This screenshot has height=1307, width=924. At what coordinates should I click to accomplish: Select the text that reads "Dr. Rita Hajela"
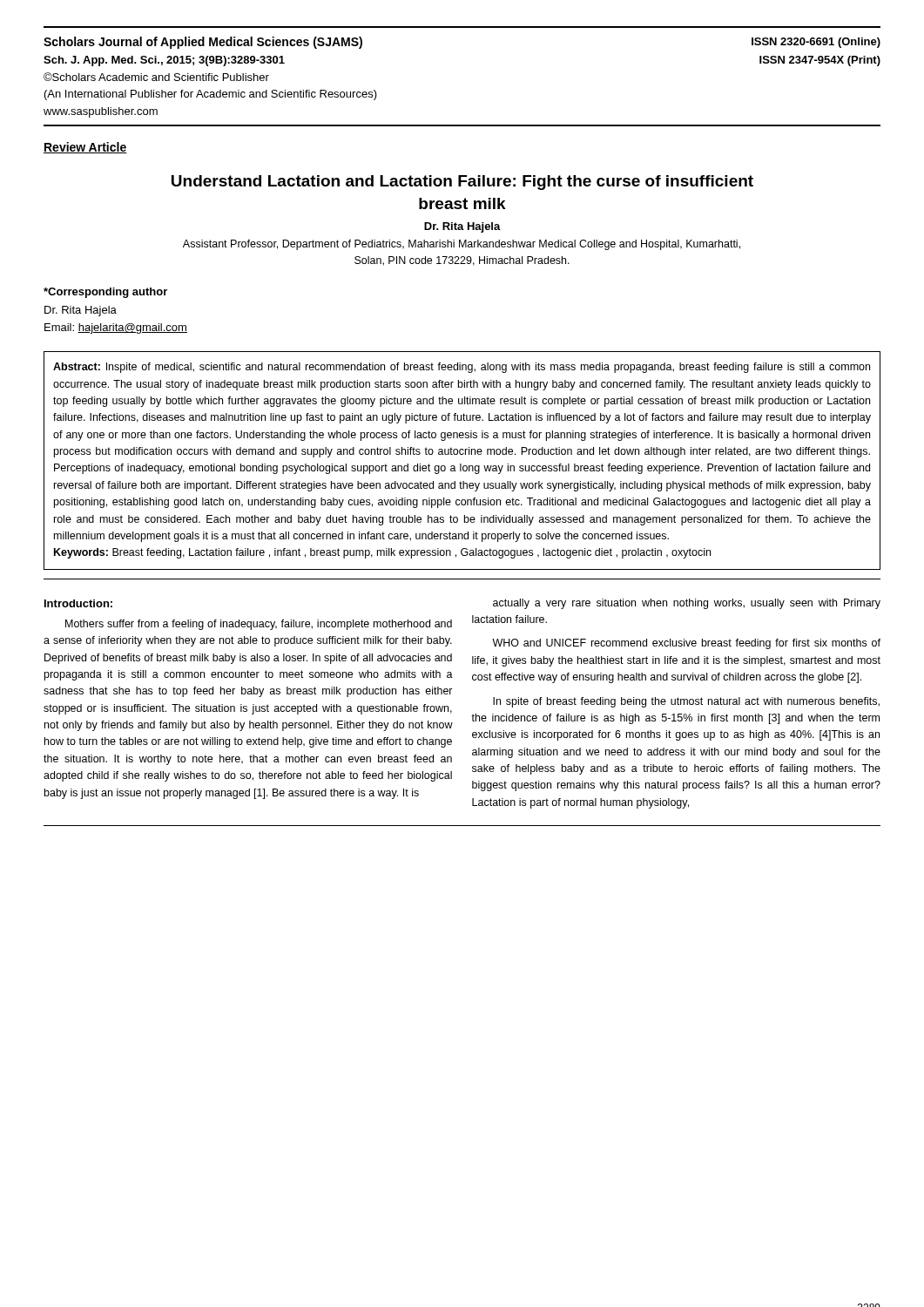(x=462, y=226)
